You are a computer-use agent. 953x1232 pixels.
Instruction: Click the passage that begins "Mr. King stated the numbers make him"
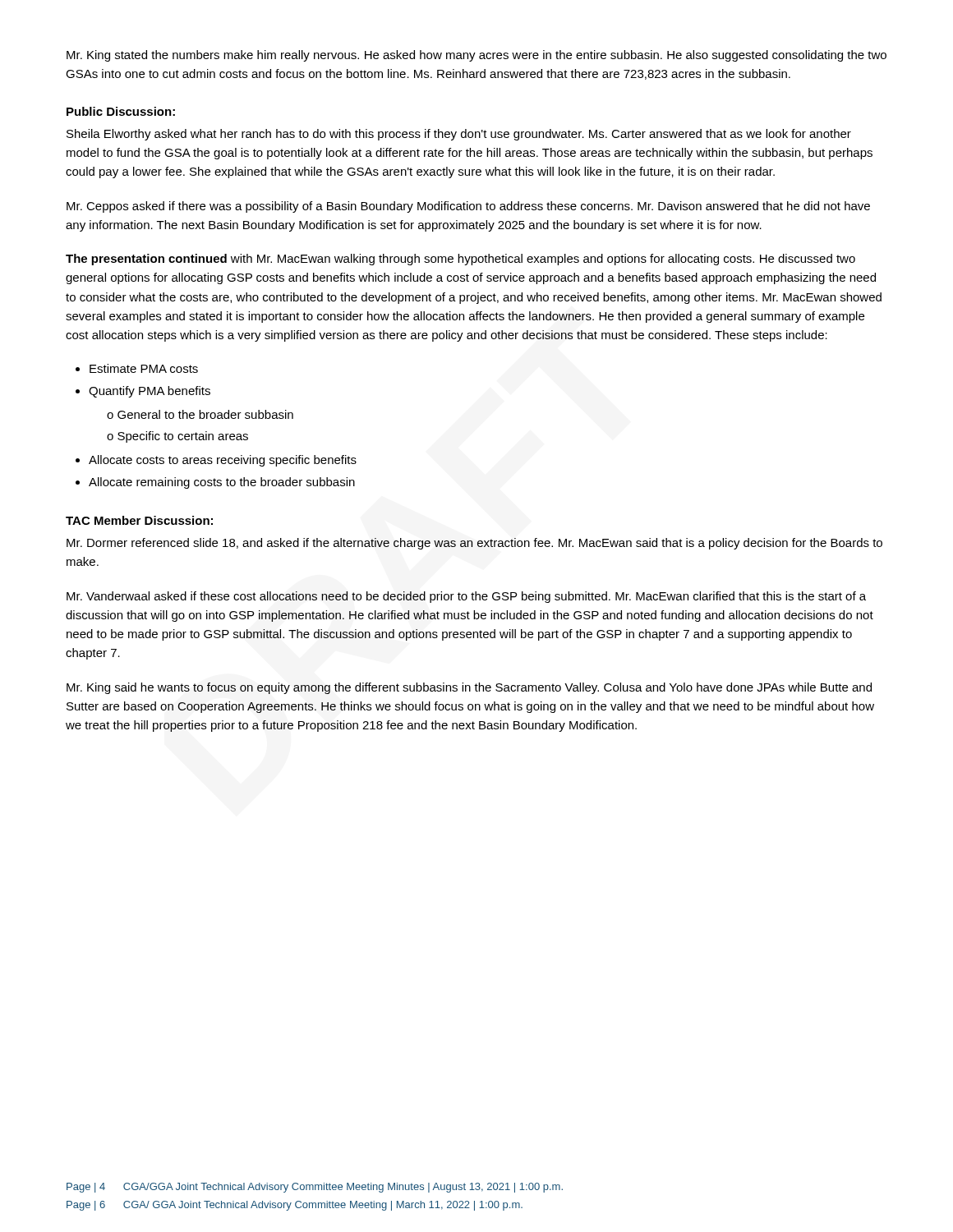coord(476,64)
